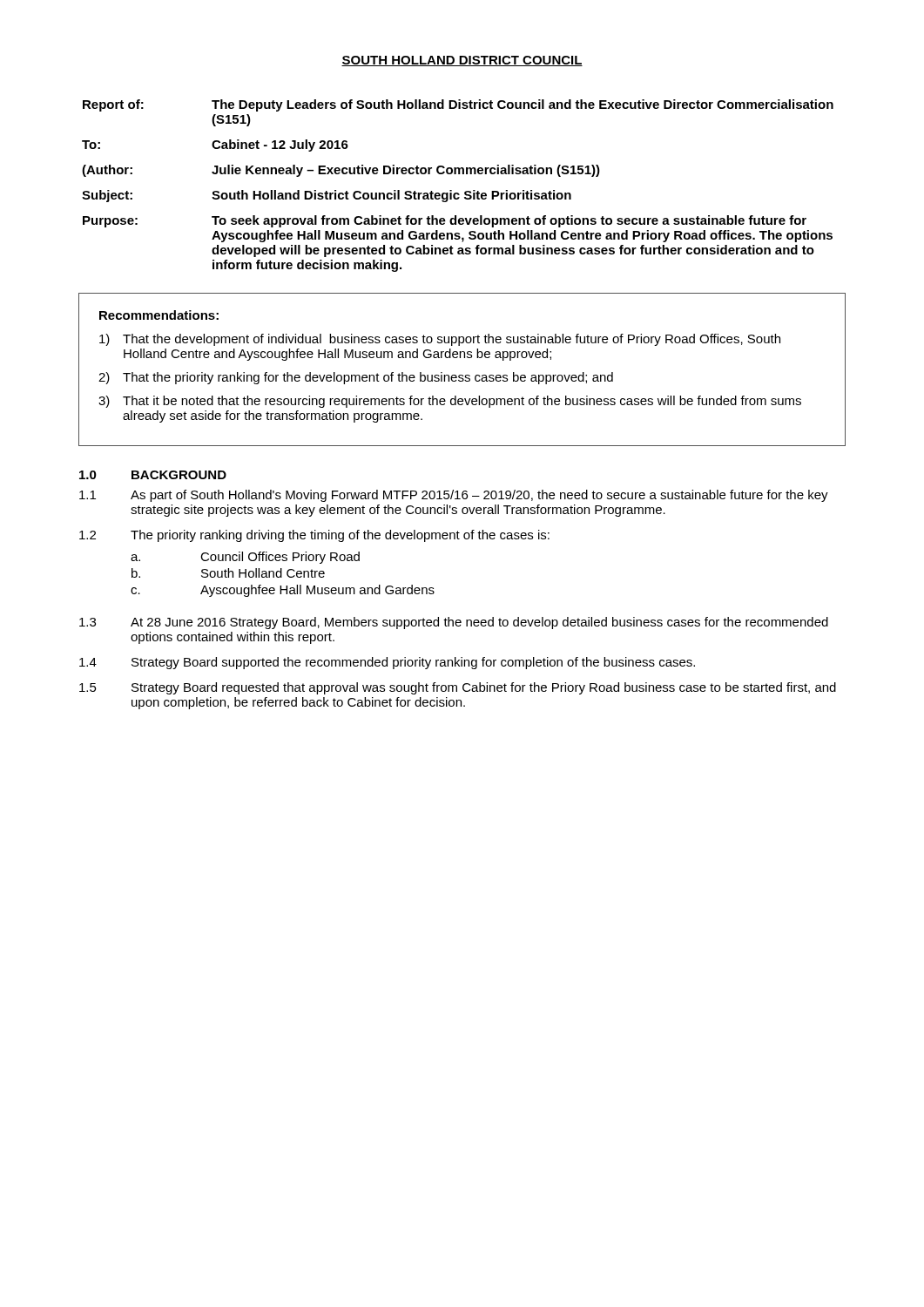Locate the table with the text "Julie Kennealy – Executive"
924x1307 pixels.
[462, 184]
